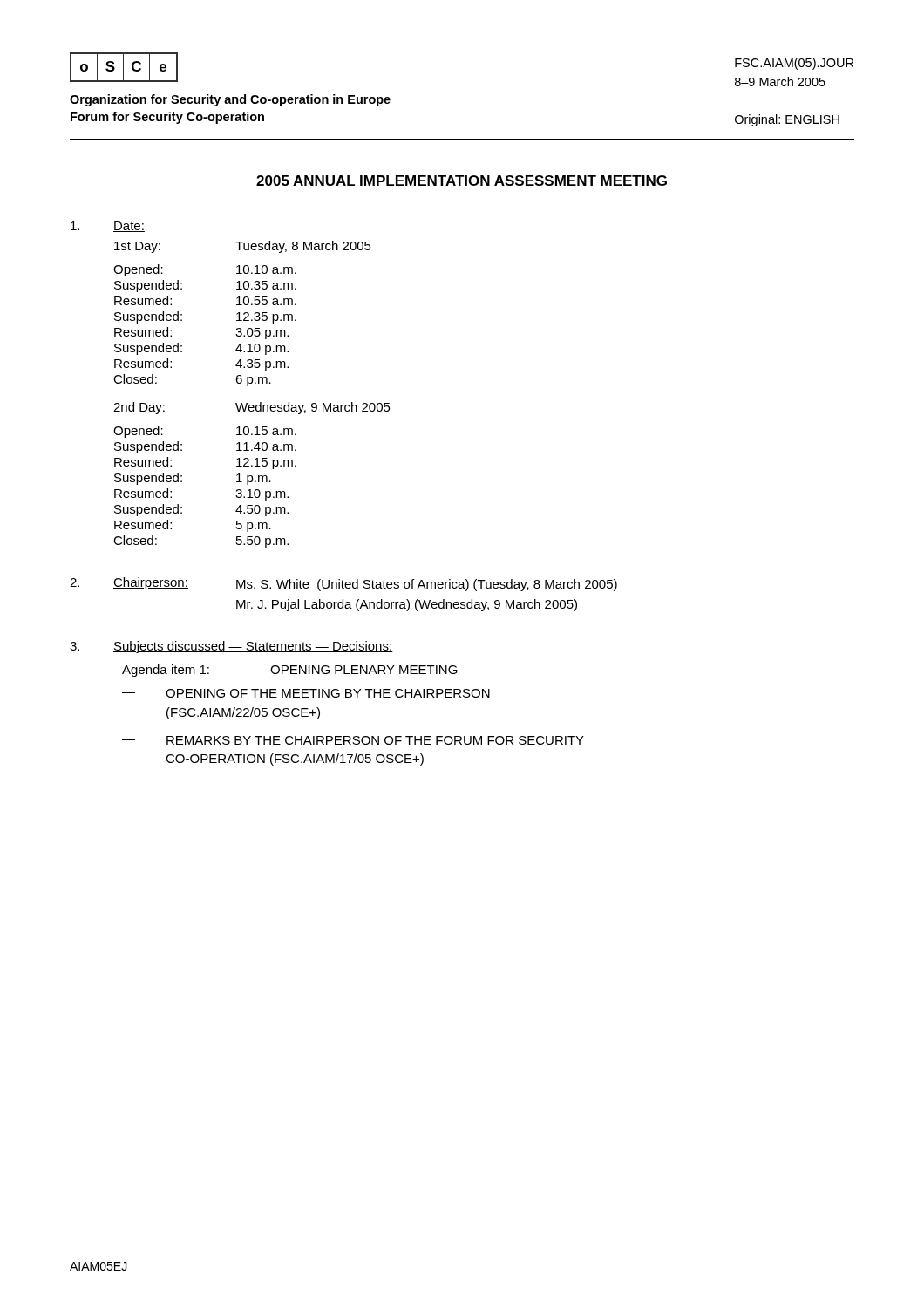Select the logo
924x1308 pixels.
(x=124, y=67)
